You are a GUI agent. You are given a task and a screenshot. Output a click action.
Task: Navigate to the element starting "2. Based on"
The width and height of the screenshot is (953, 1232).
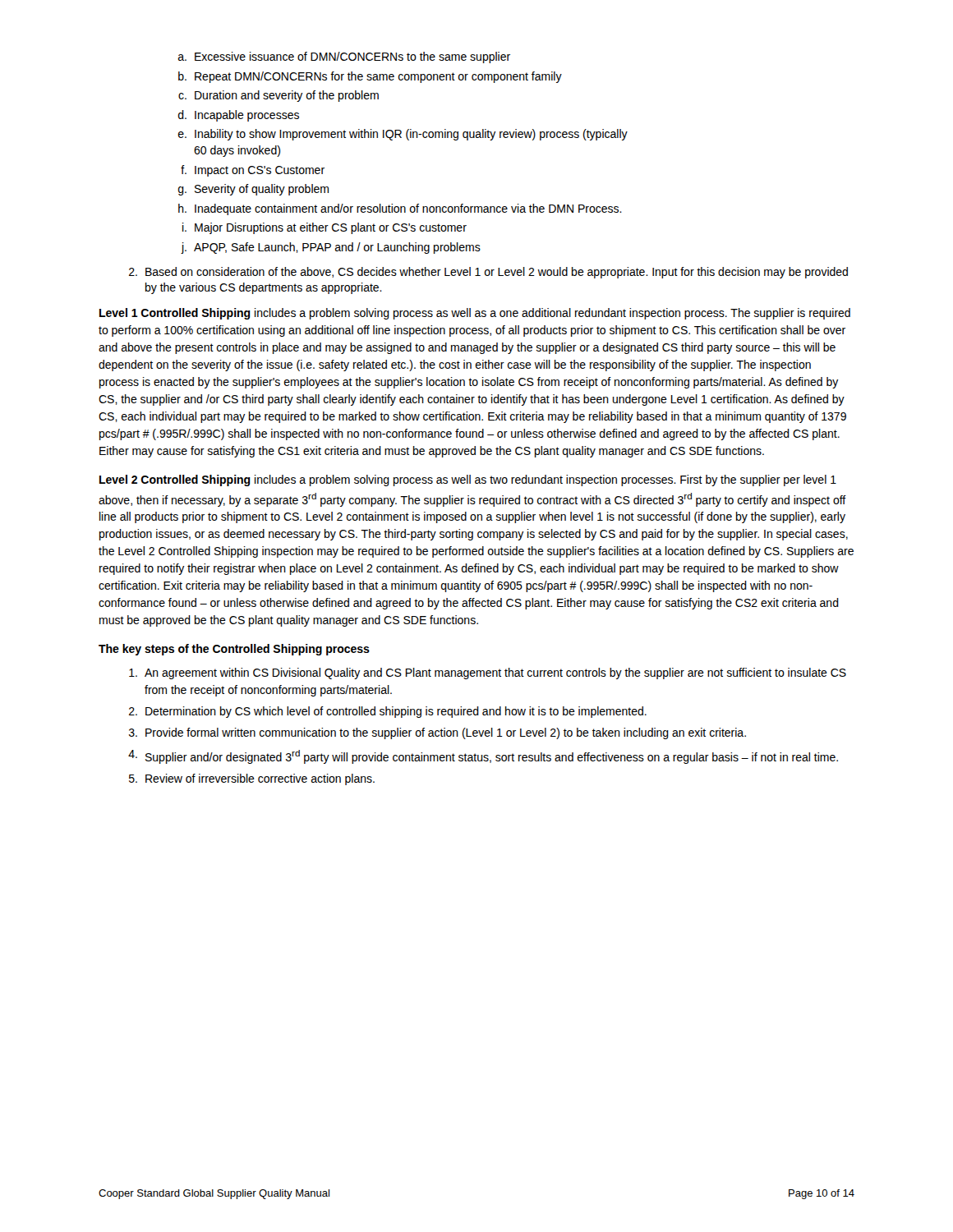coord(485,280)
